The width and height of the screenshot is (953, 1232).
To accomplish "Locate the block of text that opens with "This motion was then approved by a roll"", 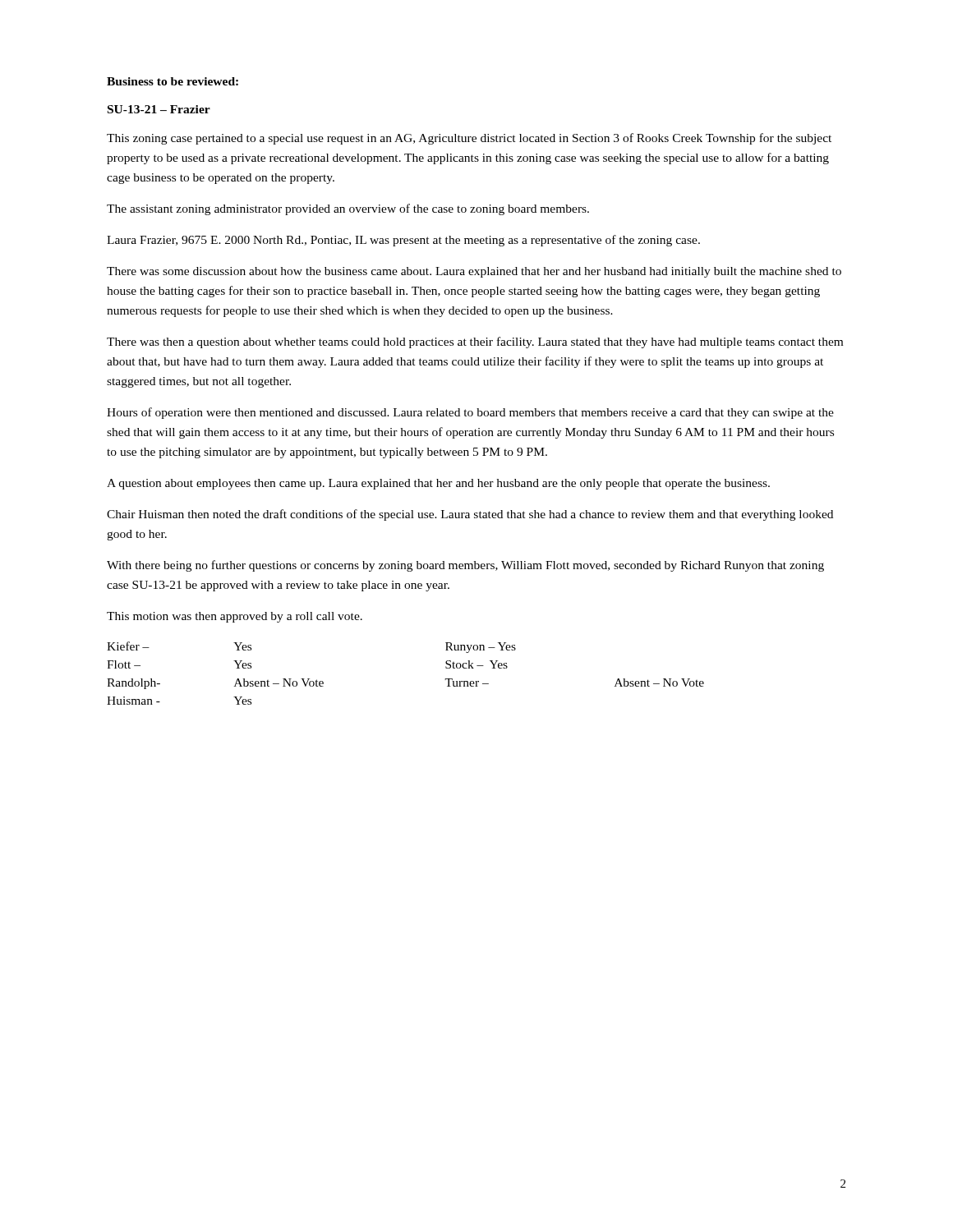I will pyautogui.click(x=235, y=616).
